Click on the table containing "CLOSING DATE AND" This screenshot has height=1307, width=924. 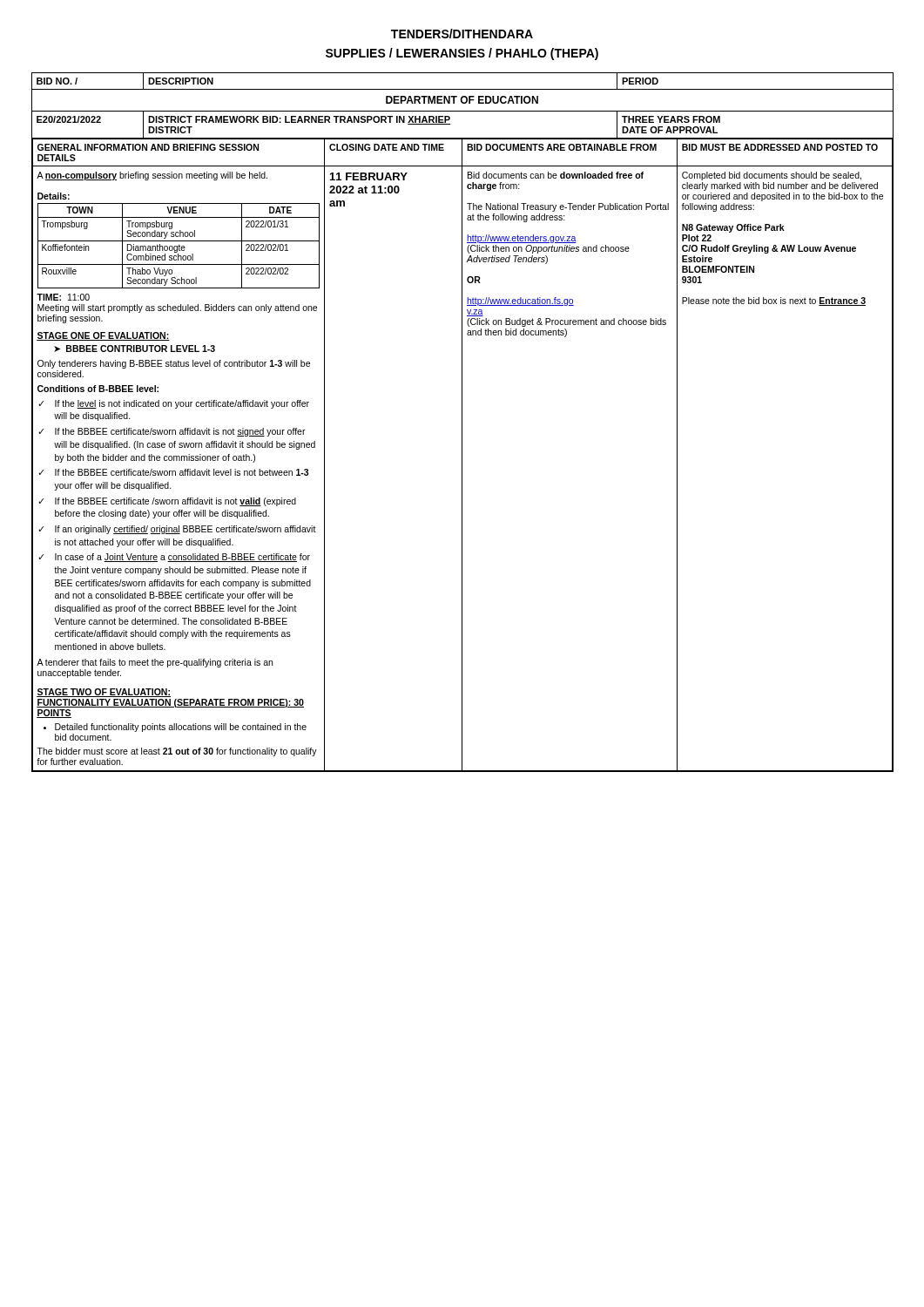pos(393,152)
